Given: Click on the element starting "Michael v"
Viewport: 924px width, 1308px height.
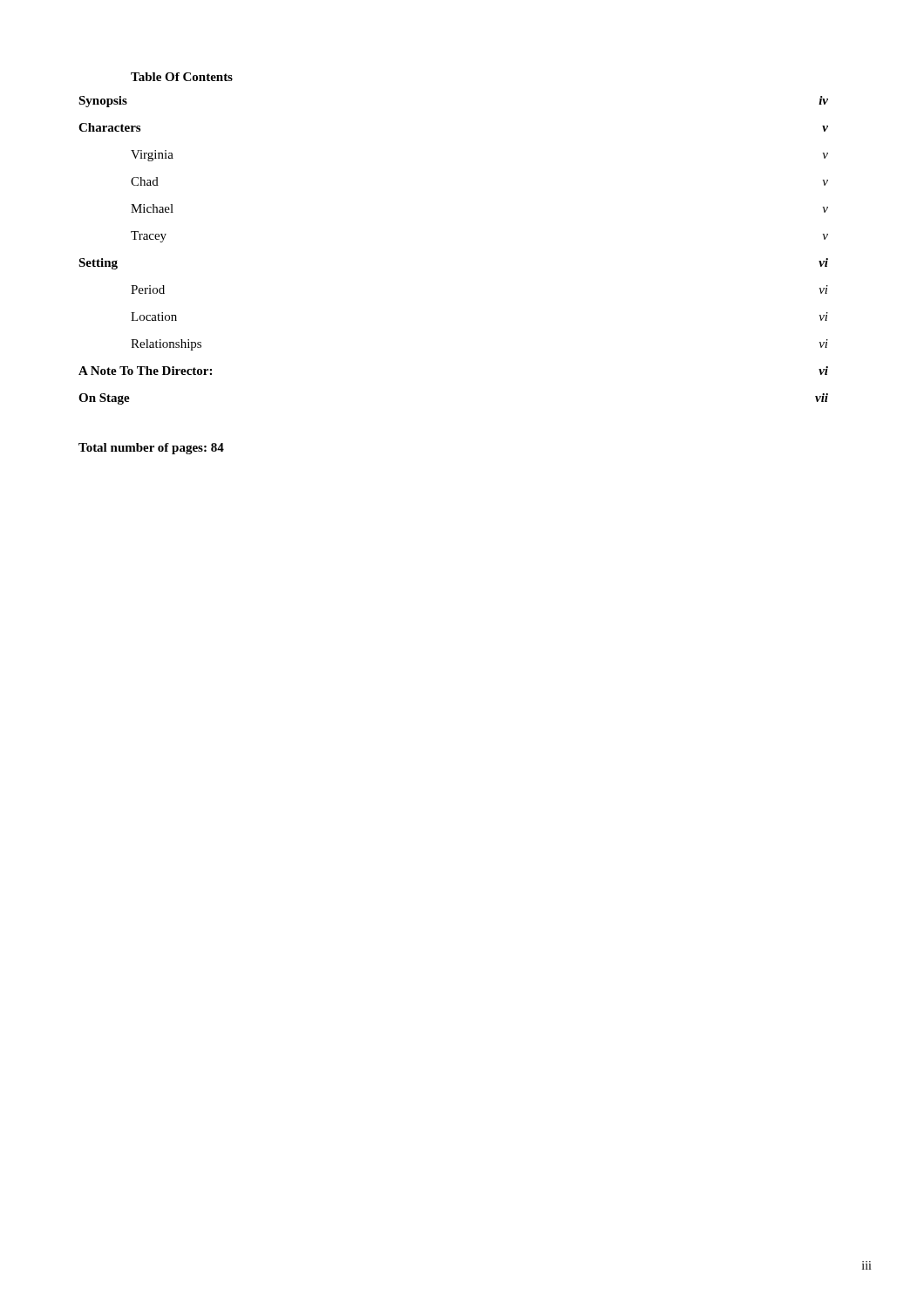Looking at the screenshot, I should 149,207.
